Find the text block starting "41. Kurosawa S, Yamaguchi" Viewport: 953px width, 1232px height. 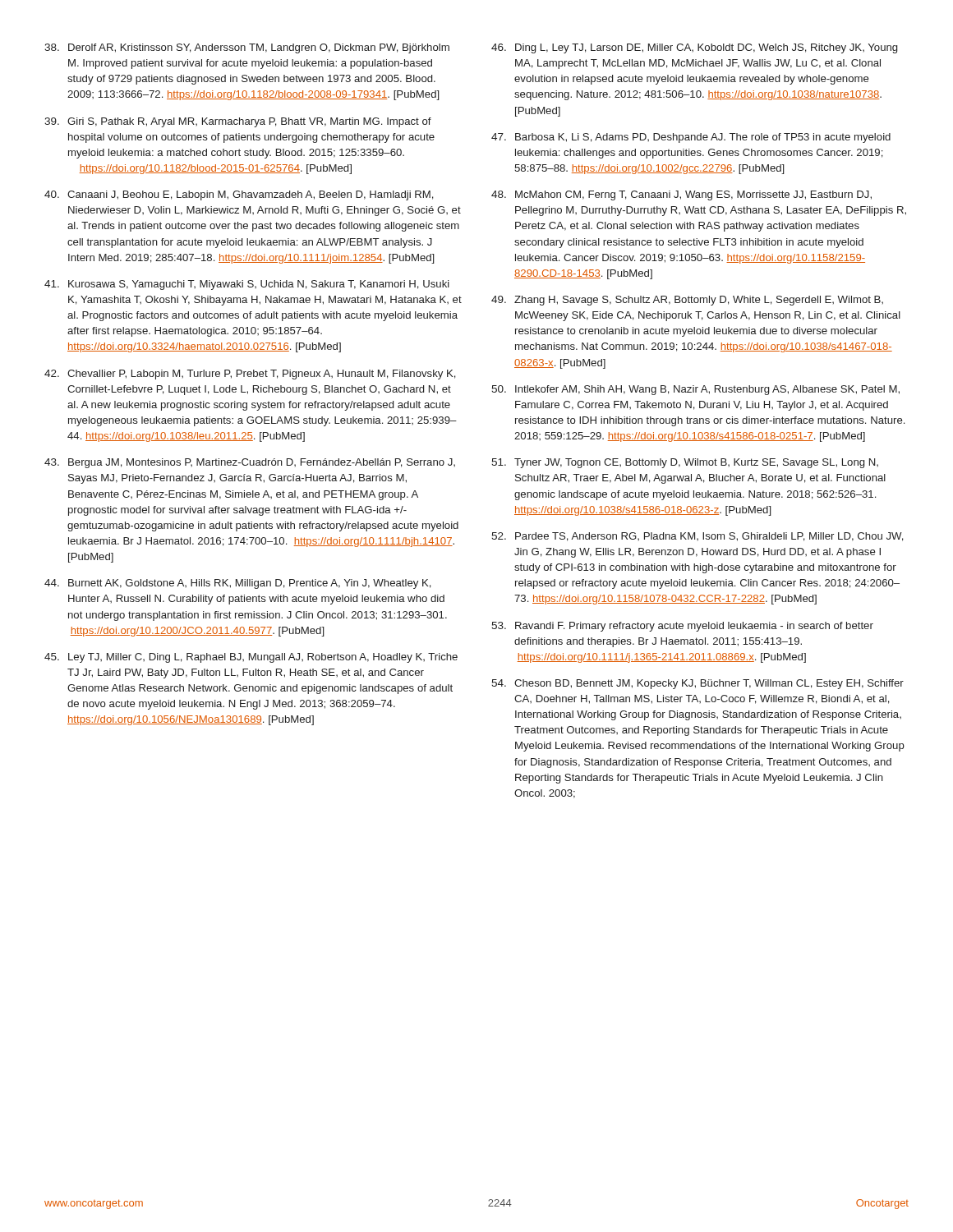pyautogui.click(x=253, y=315)
